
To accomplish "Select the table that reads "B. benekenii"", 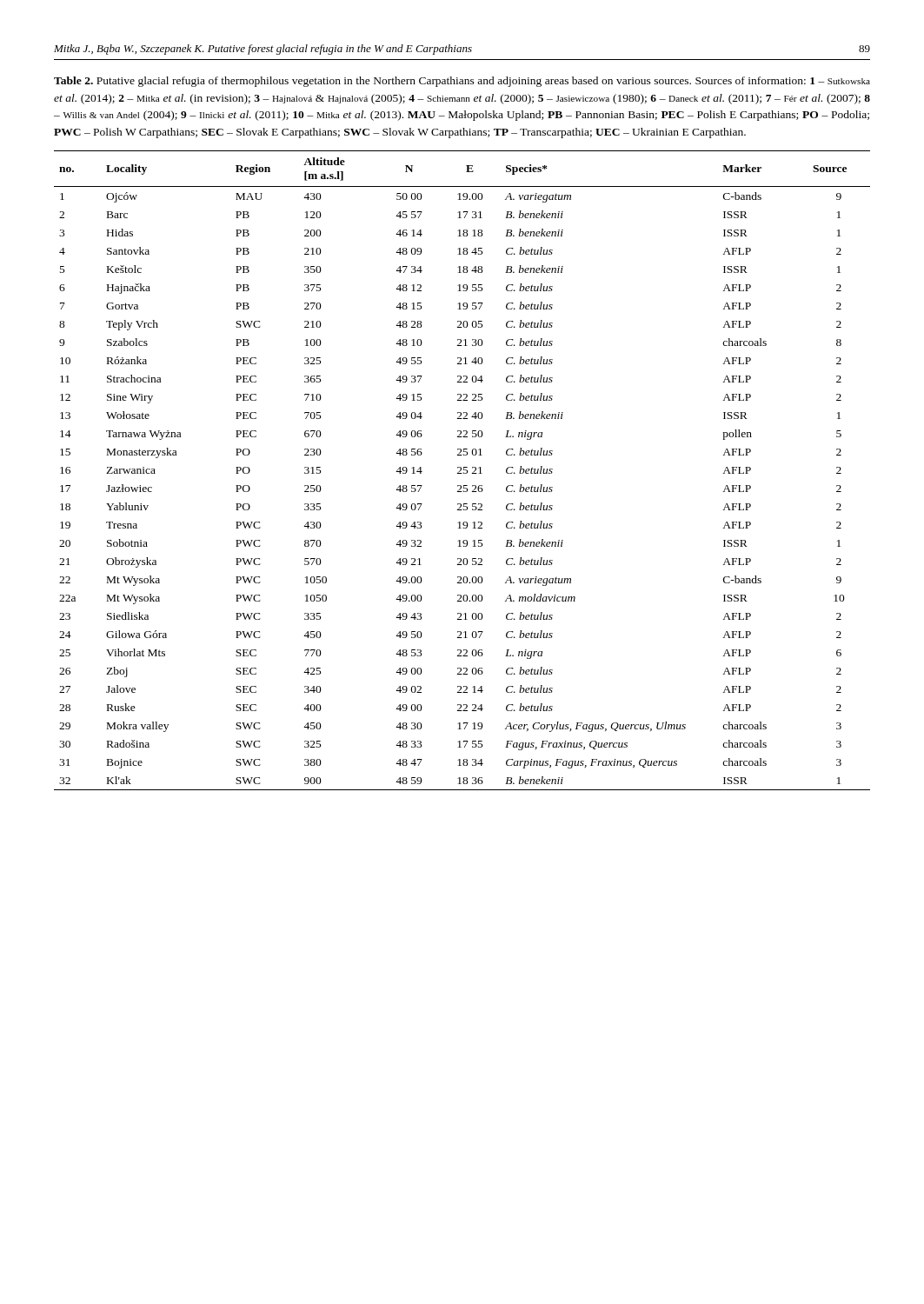I will (462, 471).
